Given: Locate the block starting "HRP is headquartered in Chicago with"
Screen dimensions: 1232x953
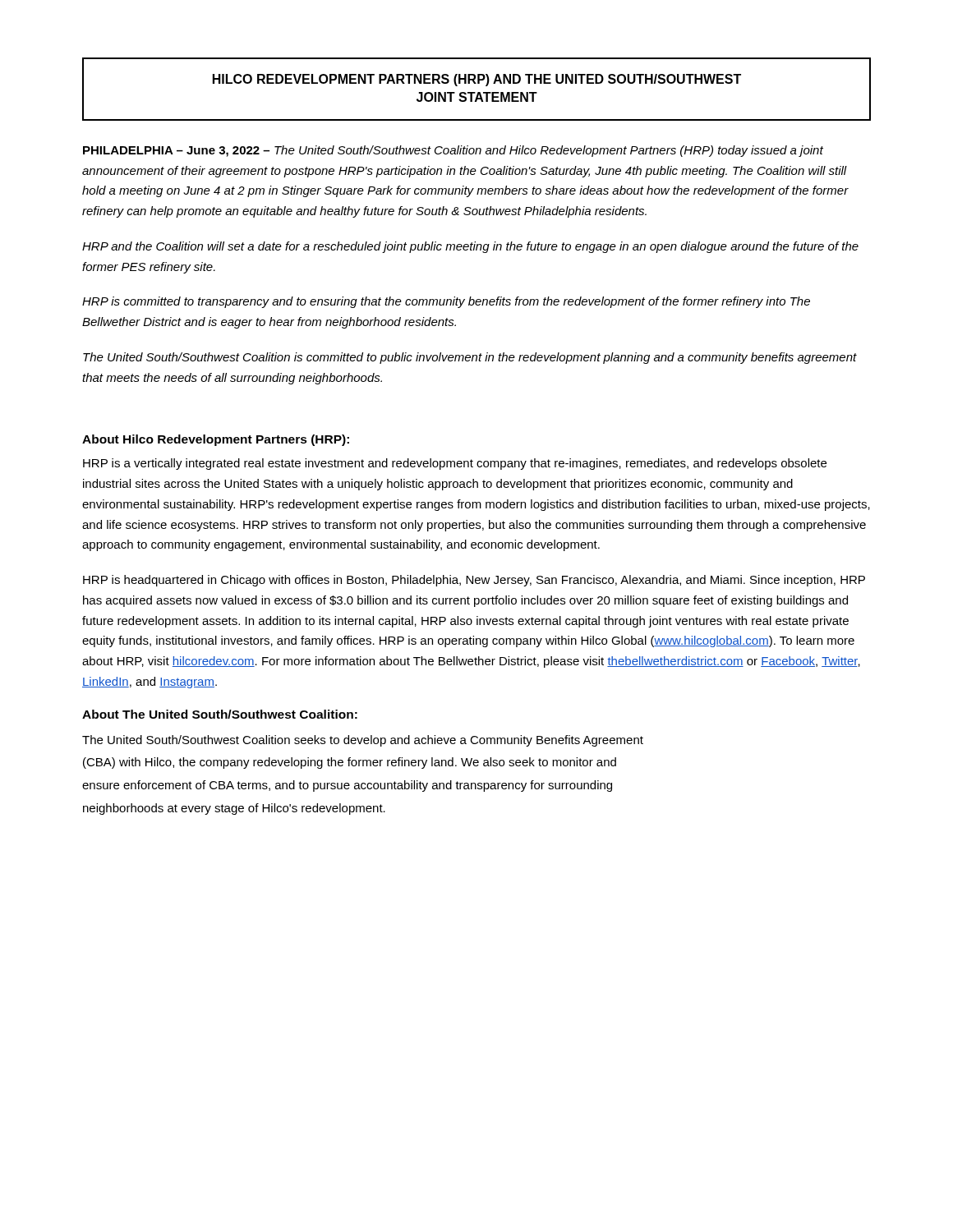Looking at the screenshot, I should click(x=474, y=630).
